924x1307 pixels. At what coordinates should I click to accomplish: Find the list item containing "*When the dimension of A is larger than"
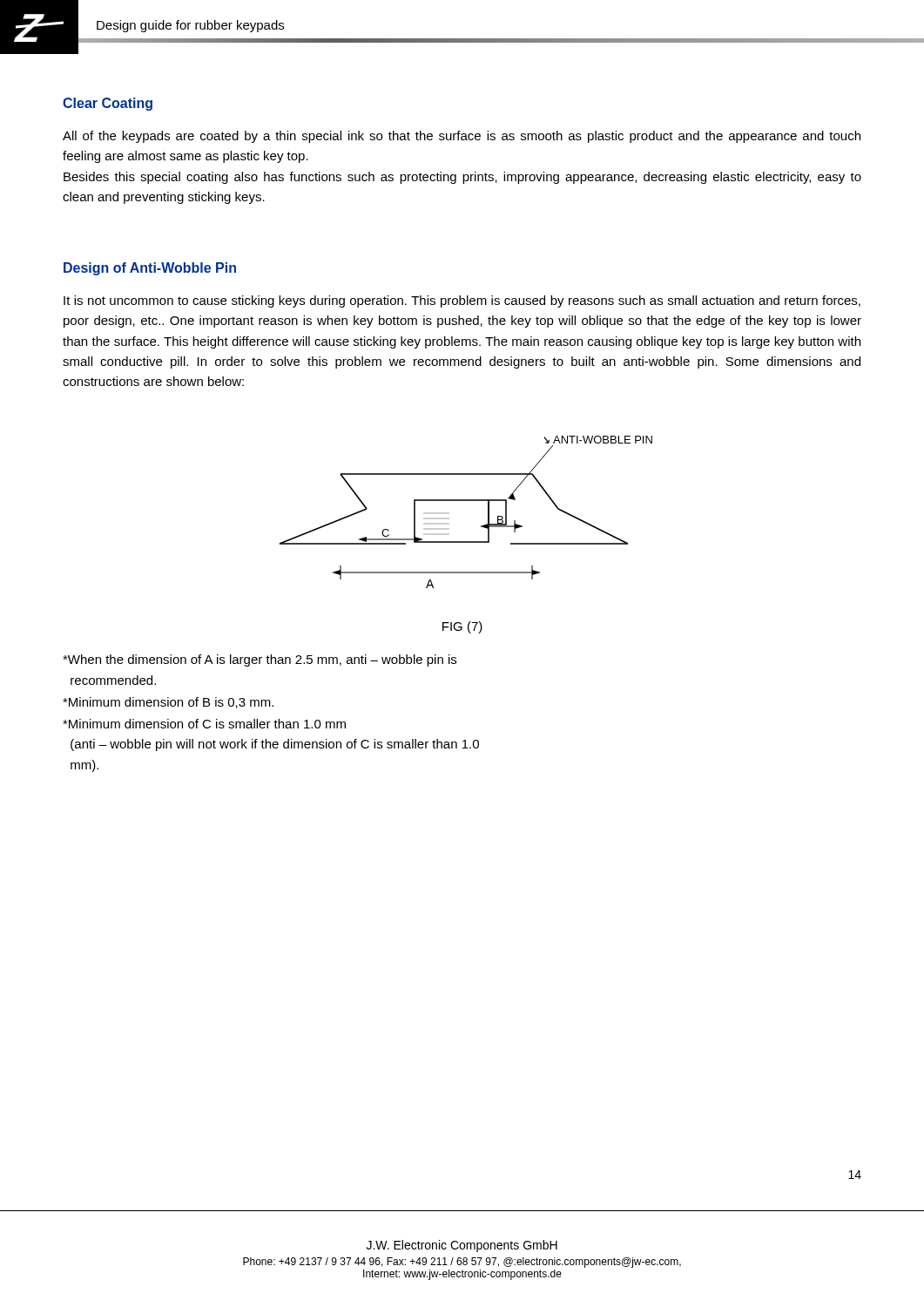(x=260, y=670)
